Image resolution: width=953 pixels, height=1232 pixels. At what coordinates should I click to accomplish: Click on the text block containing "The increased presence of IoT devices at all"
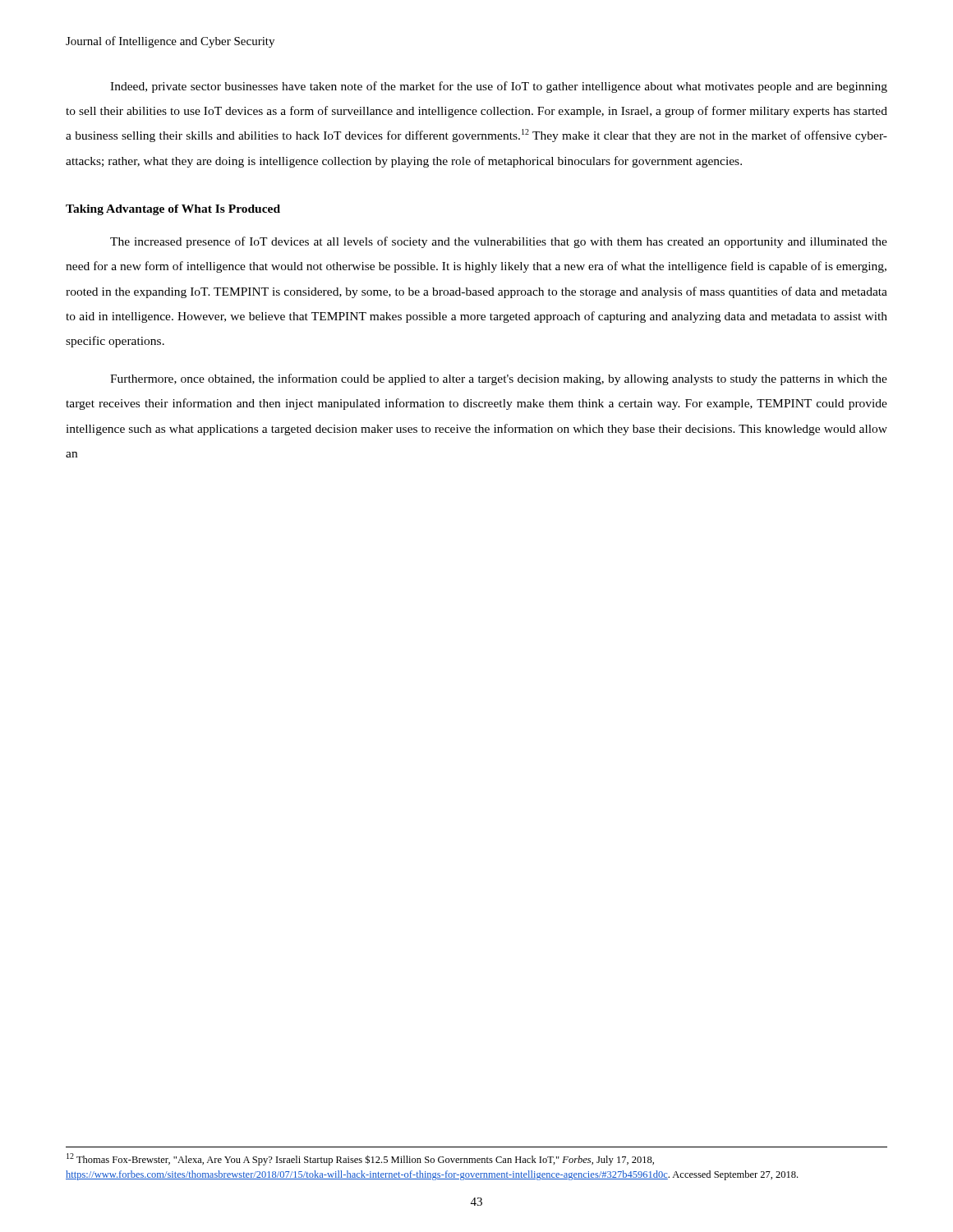point(476,291)
